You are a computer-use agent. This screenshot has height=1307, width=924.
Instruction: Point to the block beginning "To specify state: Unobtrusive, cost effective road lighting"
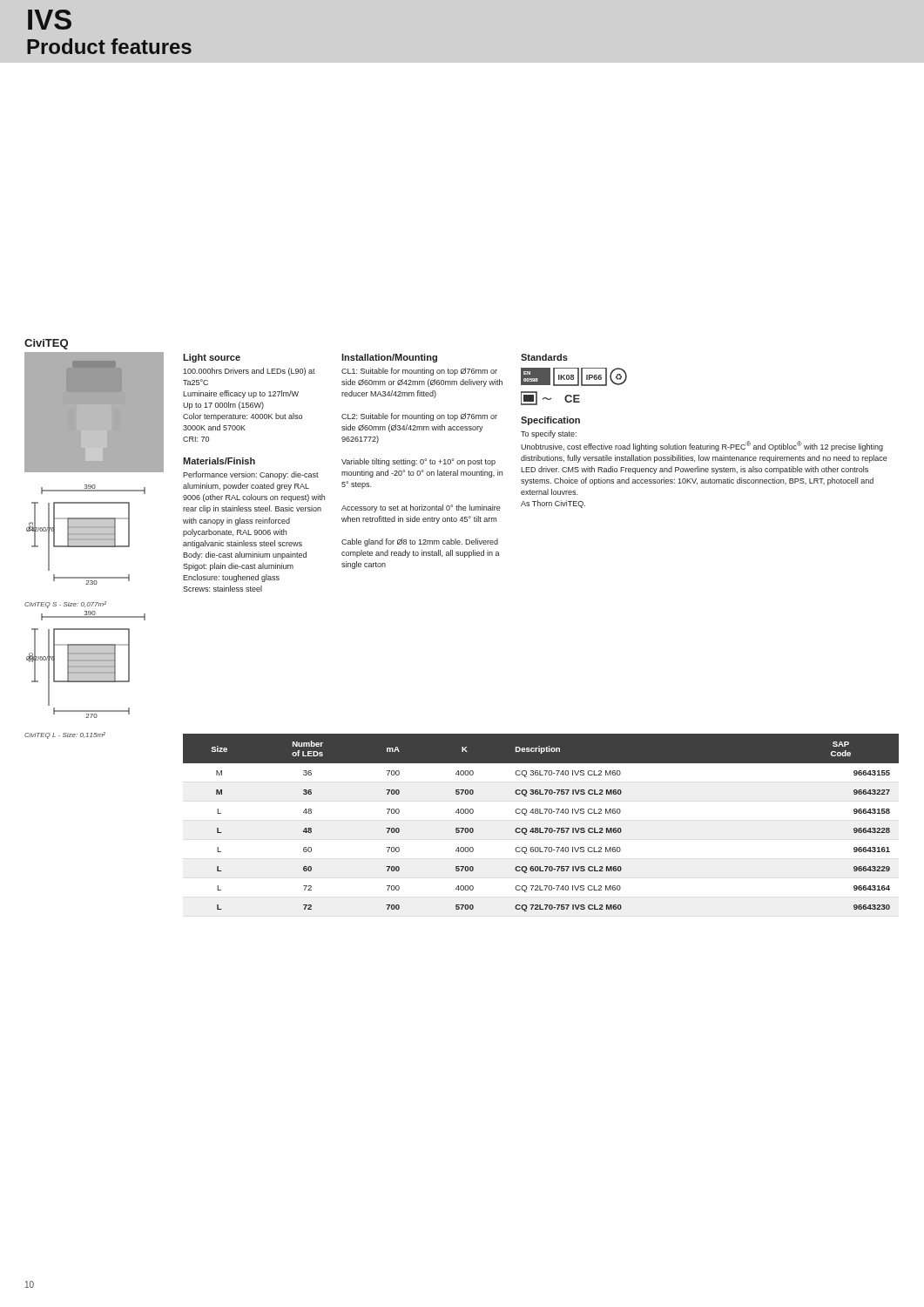(x=704, y=469)
